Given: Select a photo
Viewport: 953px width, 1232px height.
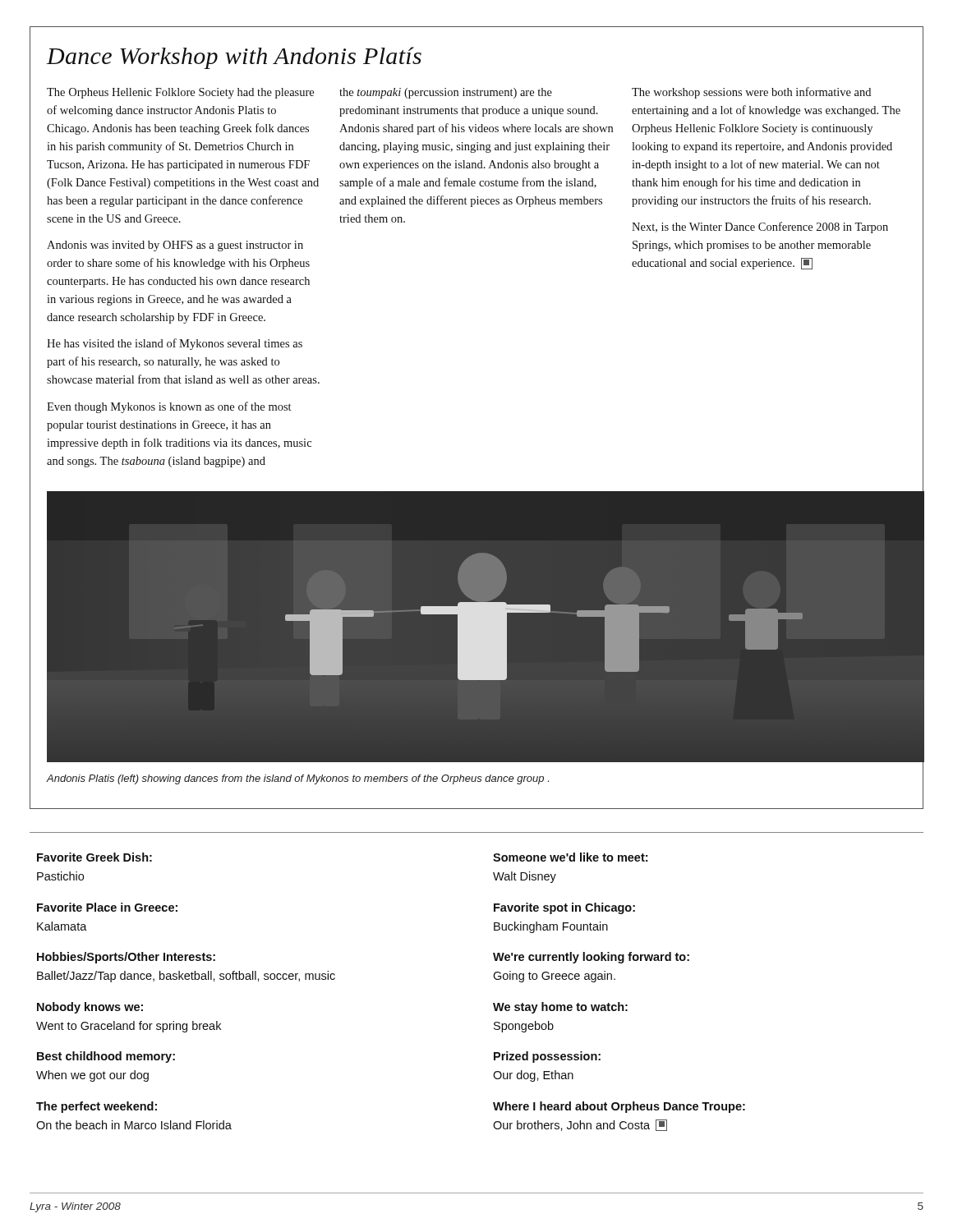Looking at the screenshot, I should (x=476, y=628).
